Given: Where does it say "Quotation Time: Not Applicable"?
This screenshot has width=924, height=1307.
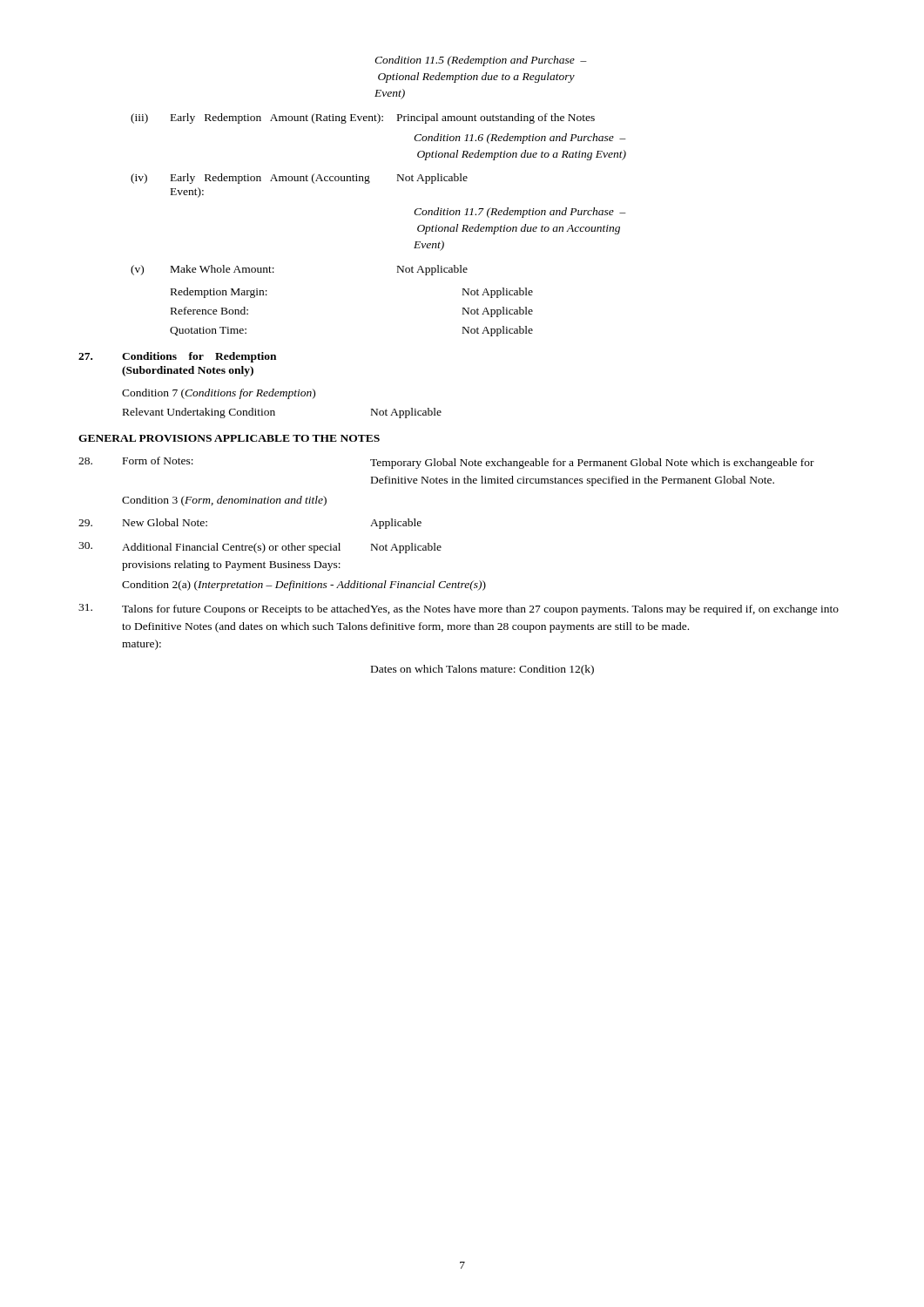Looking at the screenshot, I should coord(462,330).
